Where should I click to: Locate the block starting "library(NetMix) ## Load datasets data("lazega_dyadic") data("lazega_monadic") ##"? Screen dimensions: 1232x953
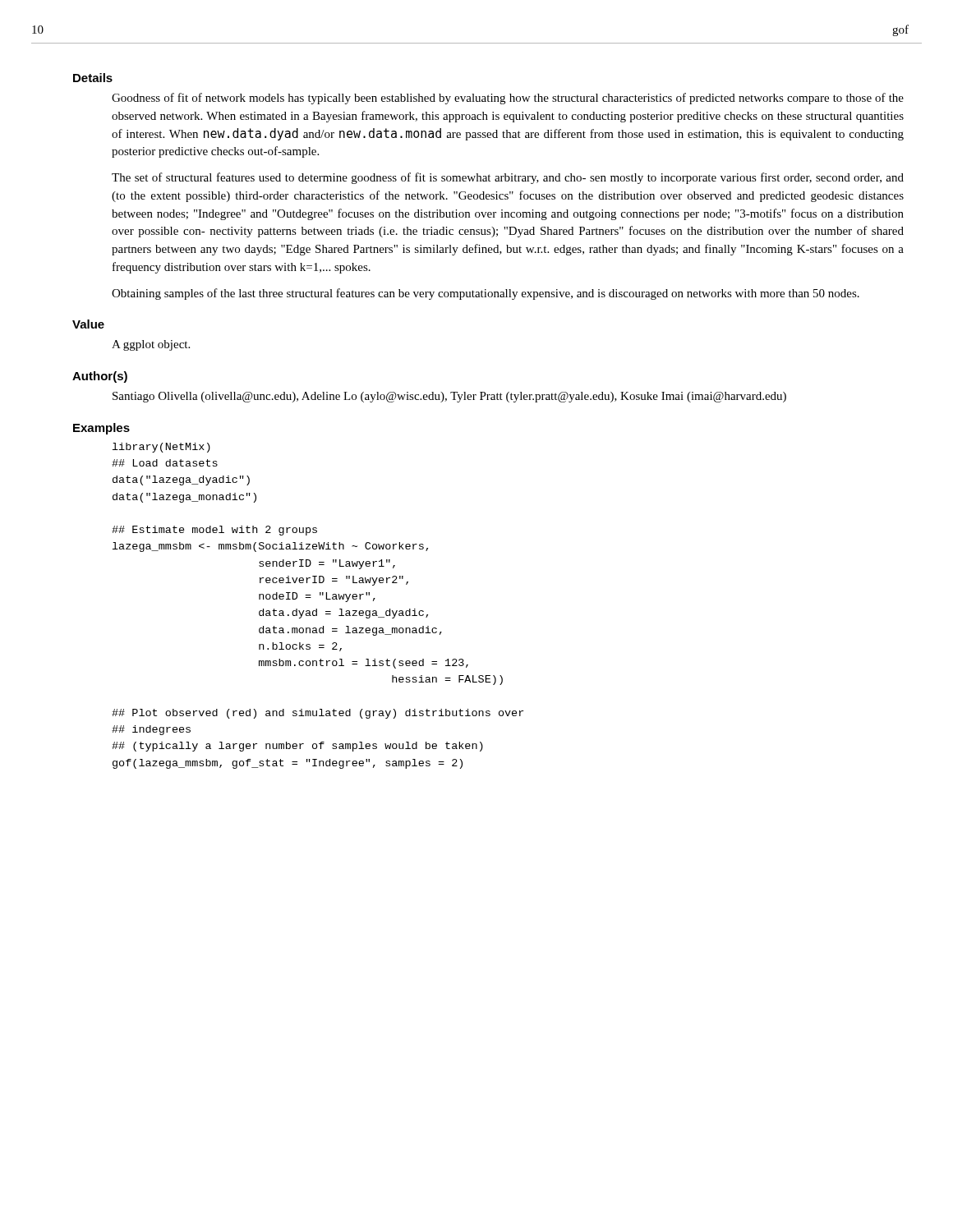(x=318, y=605)
